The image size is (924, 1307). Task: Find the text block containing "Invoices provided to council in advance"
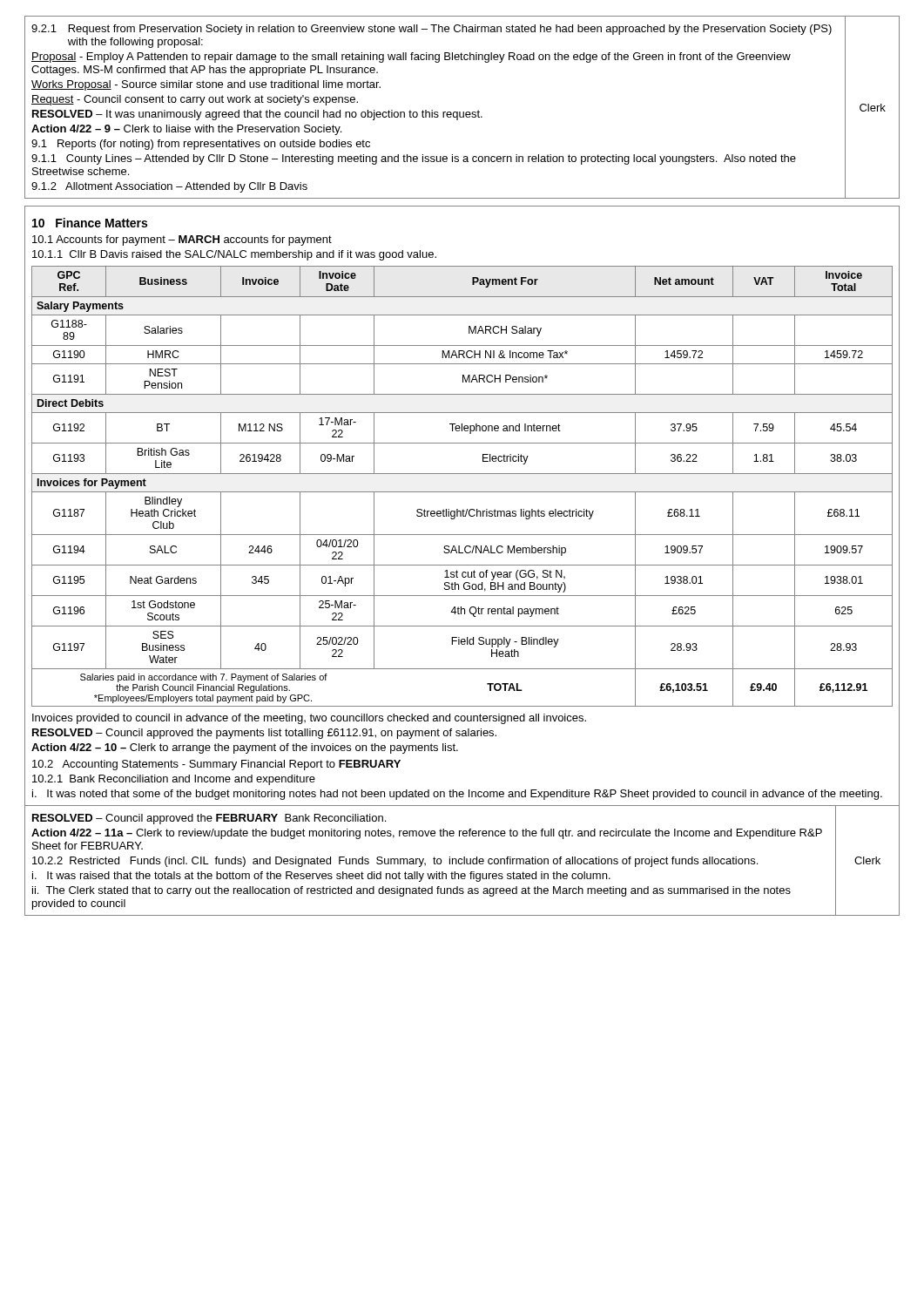309,718
